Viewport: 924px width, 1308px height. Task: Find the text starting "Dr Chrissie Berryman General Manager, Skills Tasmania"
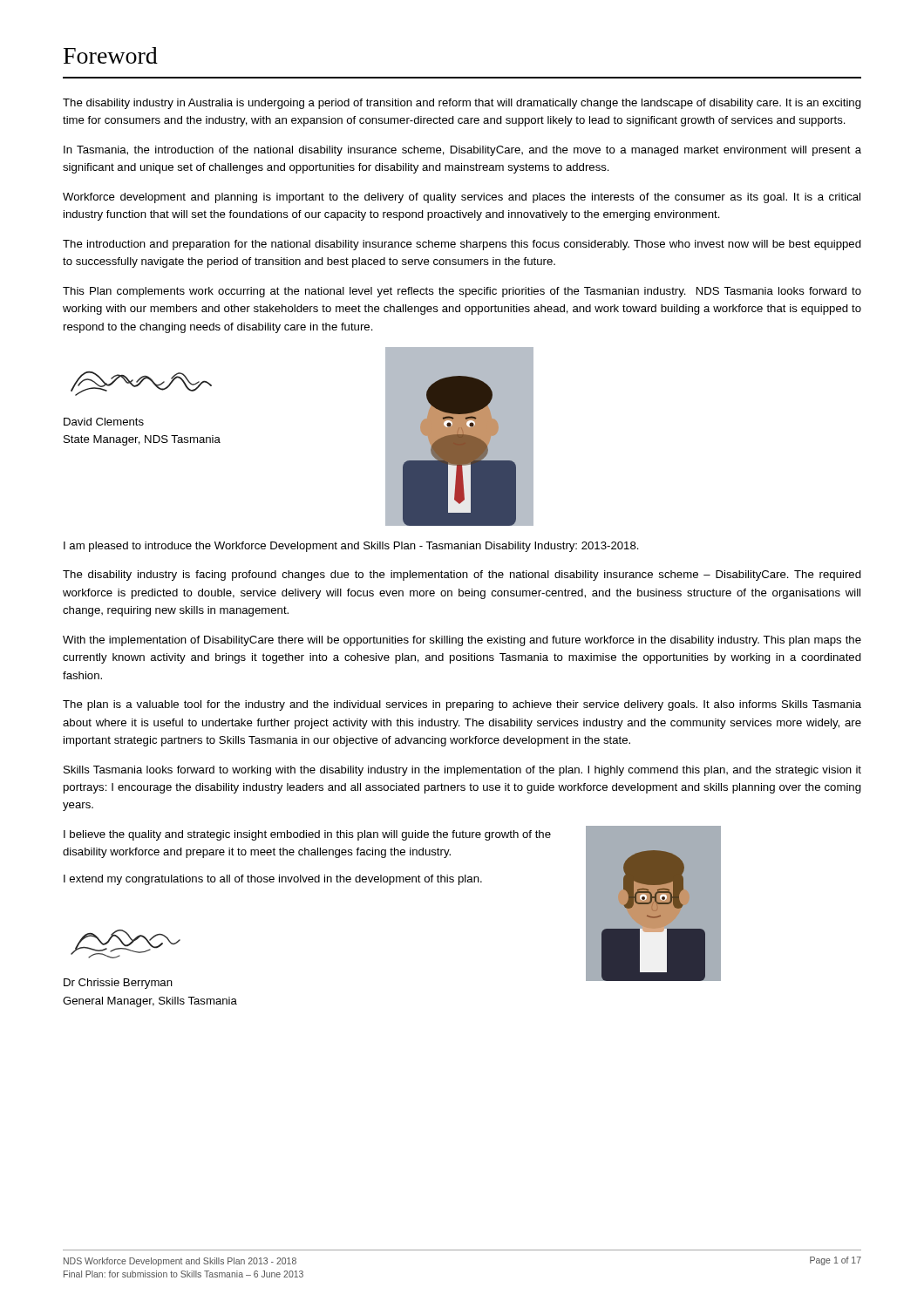tap(150, 991)
